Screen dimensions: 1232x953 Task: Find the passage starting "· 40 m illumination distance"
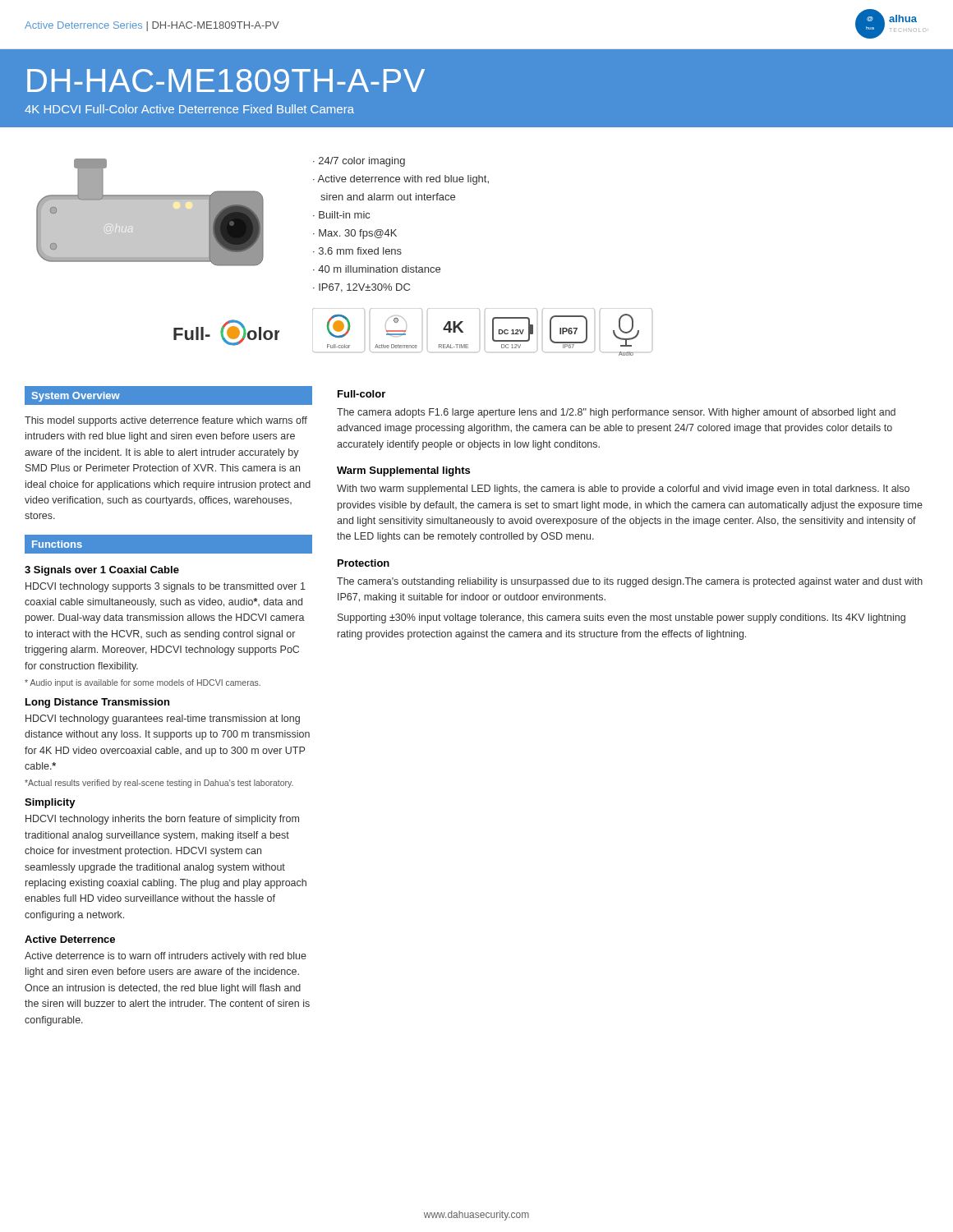point(377,269)
